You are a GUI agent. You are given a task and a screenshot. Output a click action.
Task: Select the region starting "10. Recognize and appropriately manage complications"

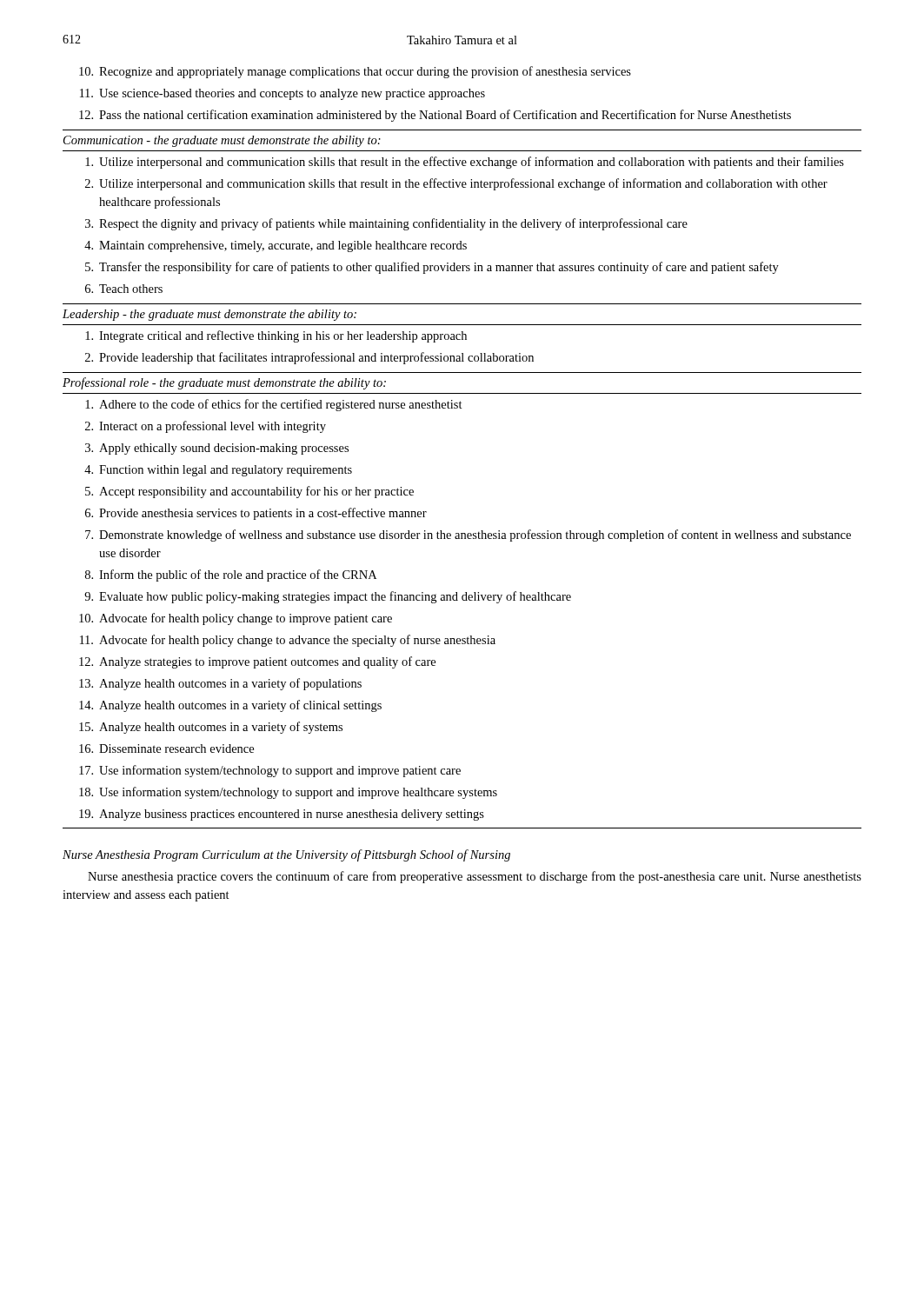point(462,72)
